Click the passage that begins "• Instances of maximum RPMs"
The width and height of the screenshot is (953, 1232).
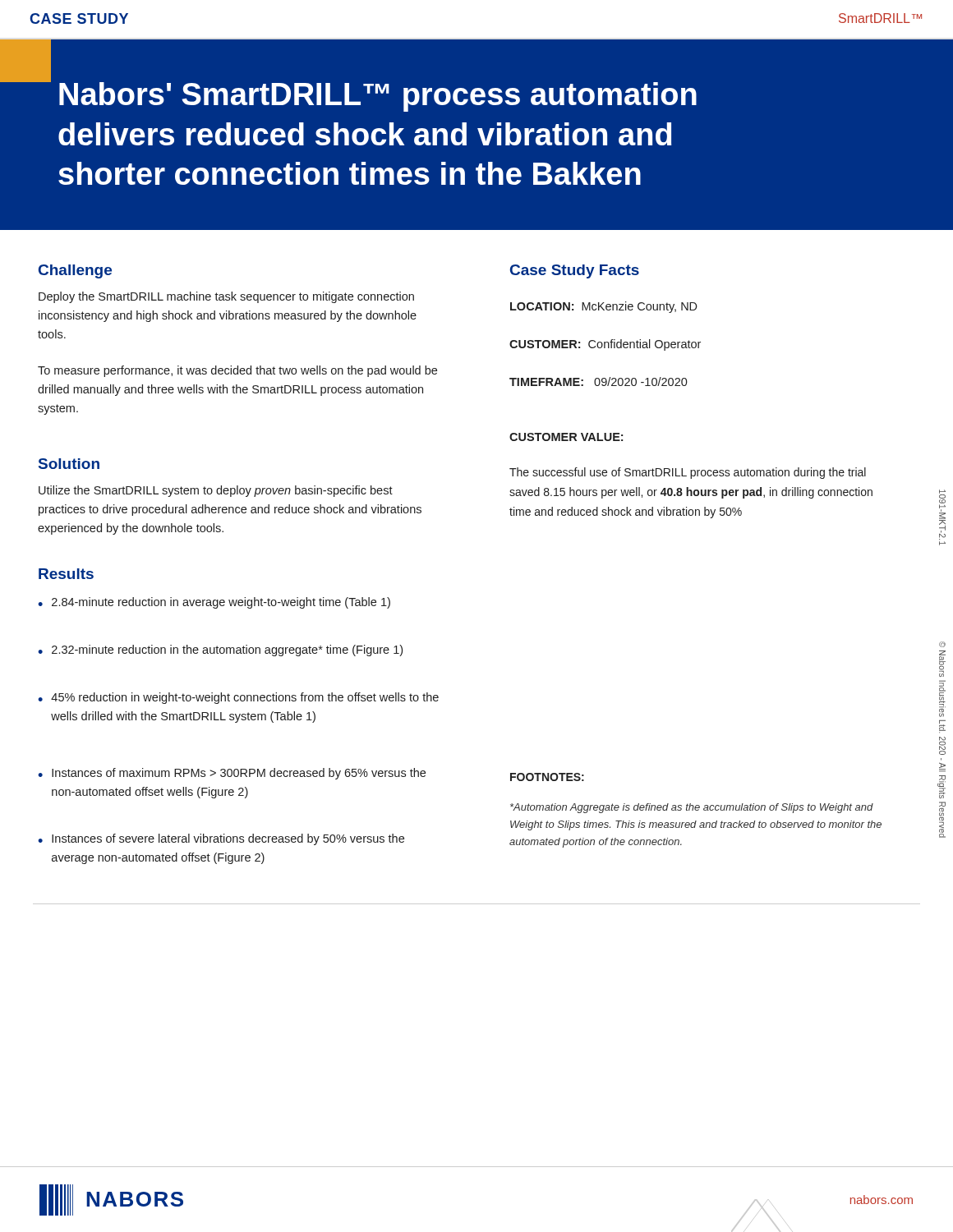point(239,783)
